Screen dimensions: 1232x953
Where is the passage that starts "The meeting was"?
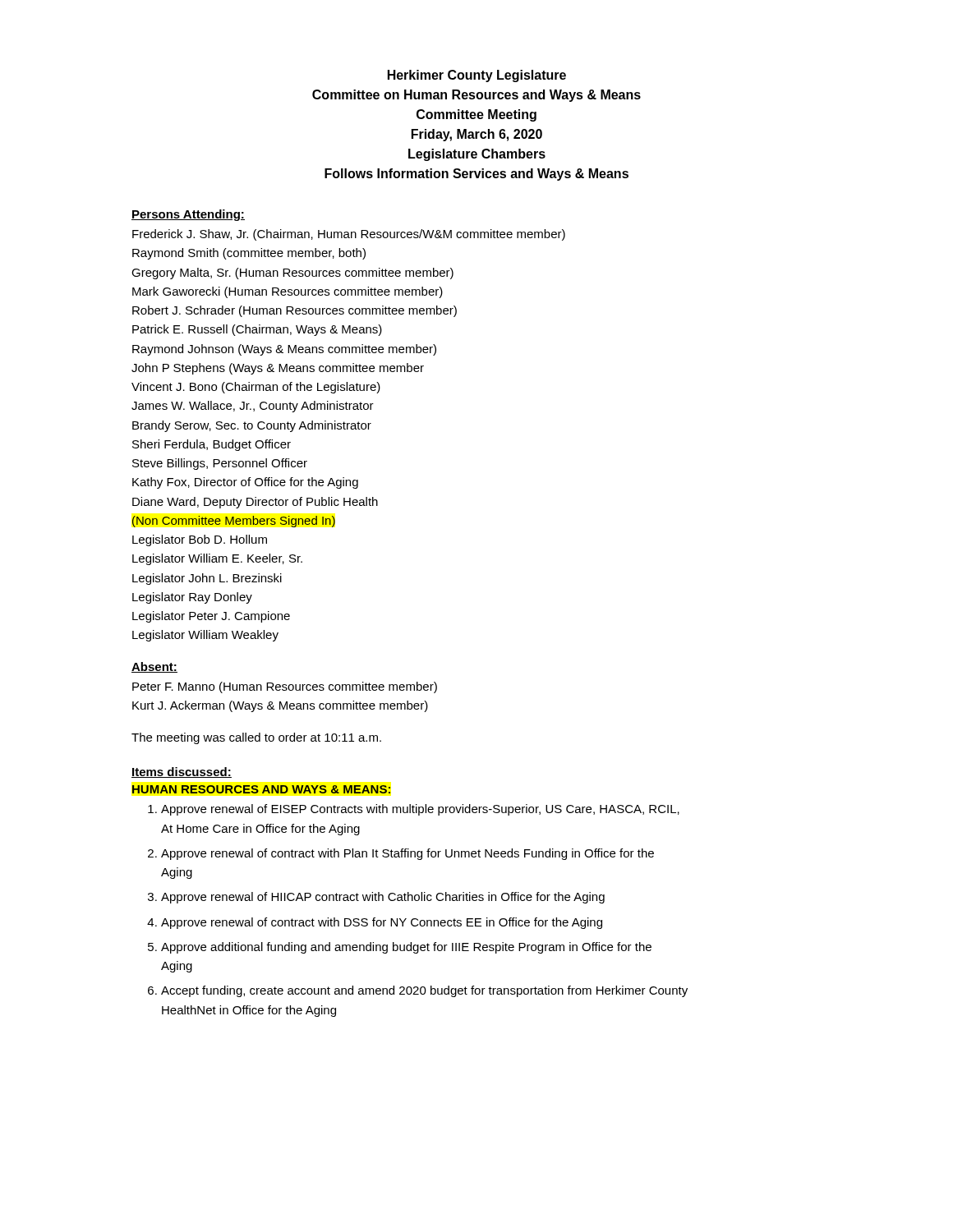point(257,737)
